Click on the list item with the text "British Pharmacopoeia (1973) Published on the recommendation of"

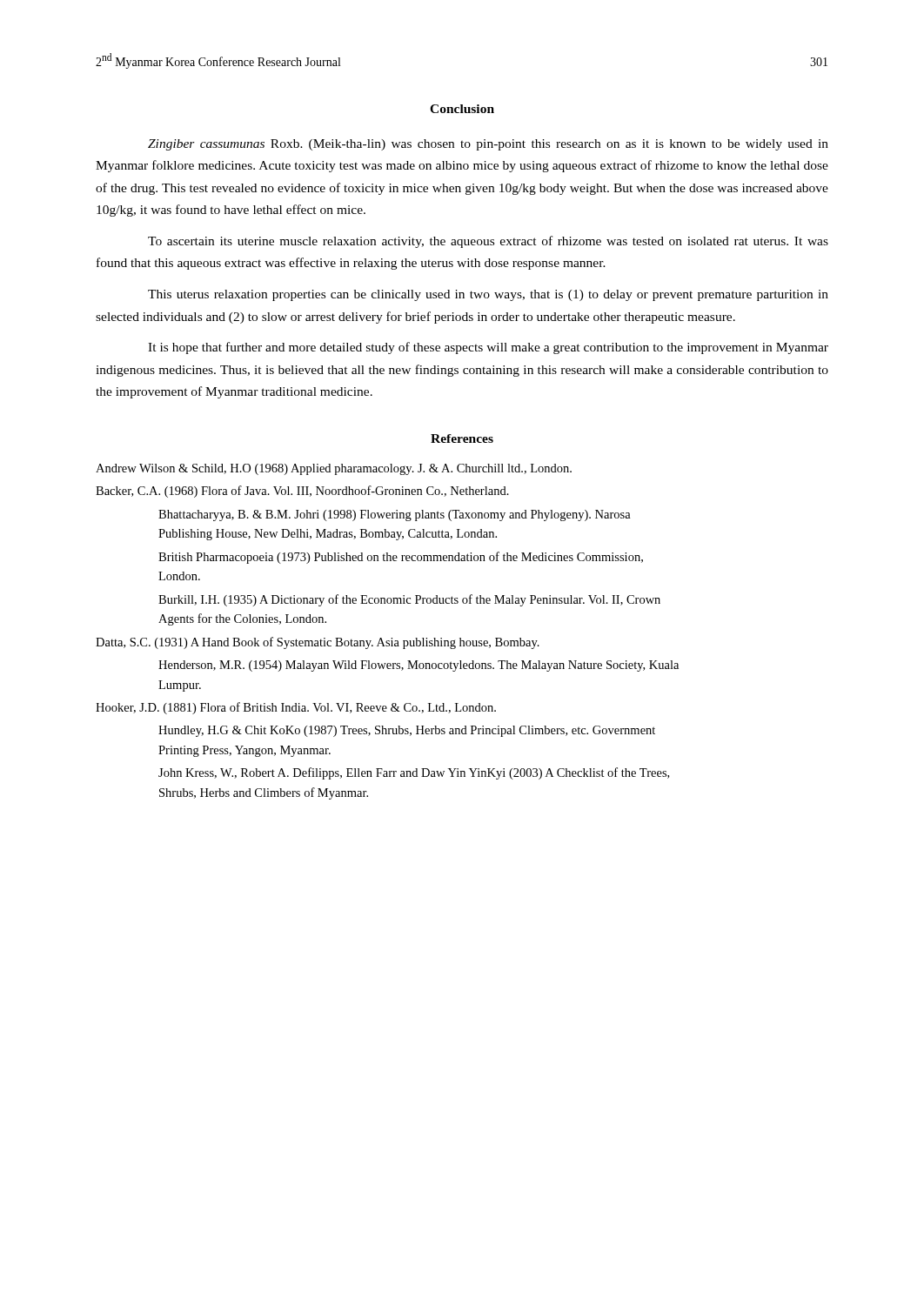tap(493, 568)
